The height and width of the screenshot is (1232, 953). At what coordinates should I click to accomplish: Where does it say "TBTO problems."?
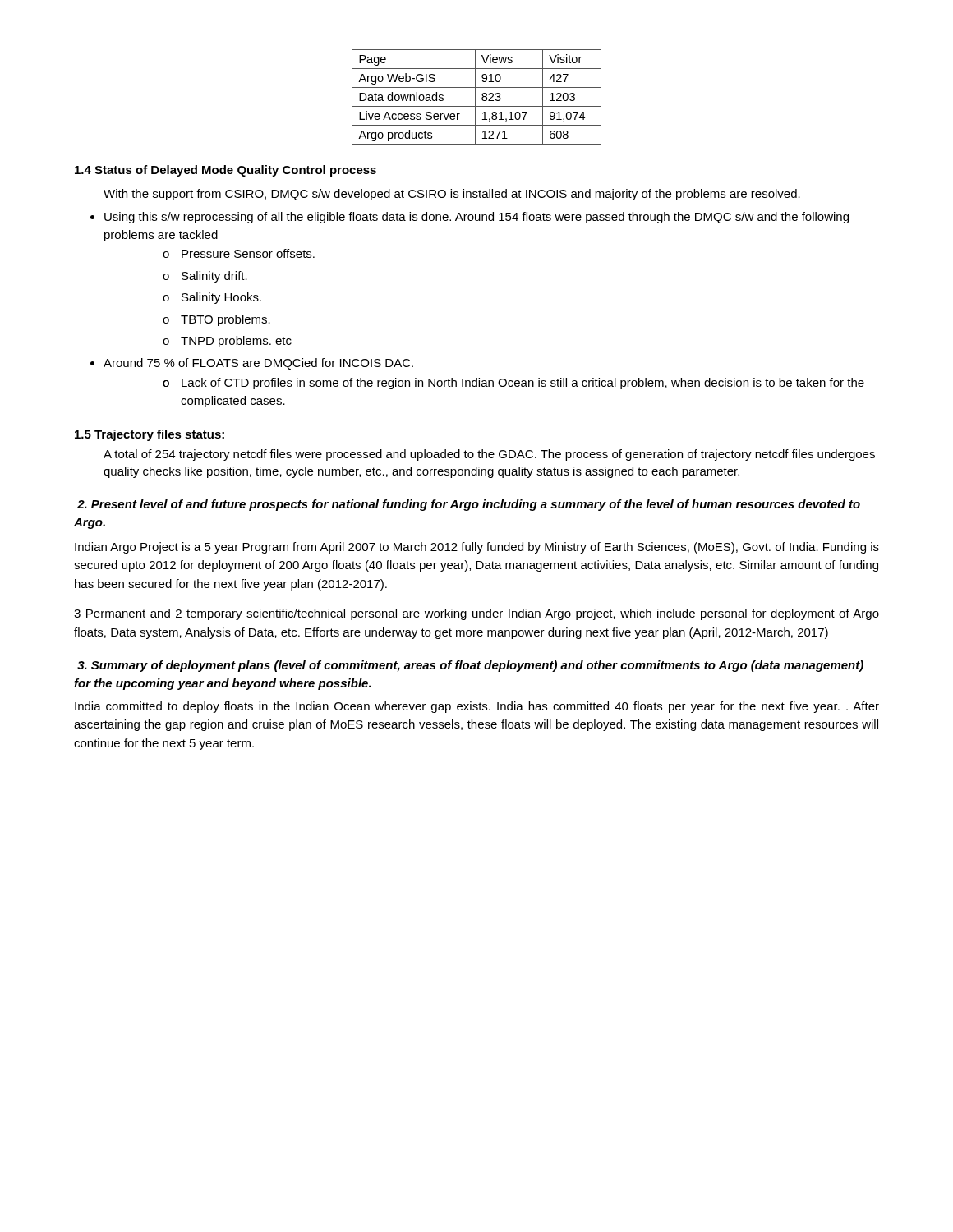[x=226, y=319]
